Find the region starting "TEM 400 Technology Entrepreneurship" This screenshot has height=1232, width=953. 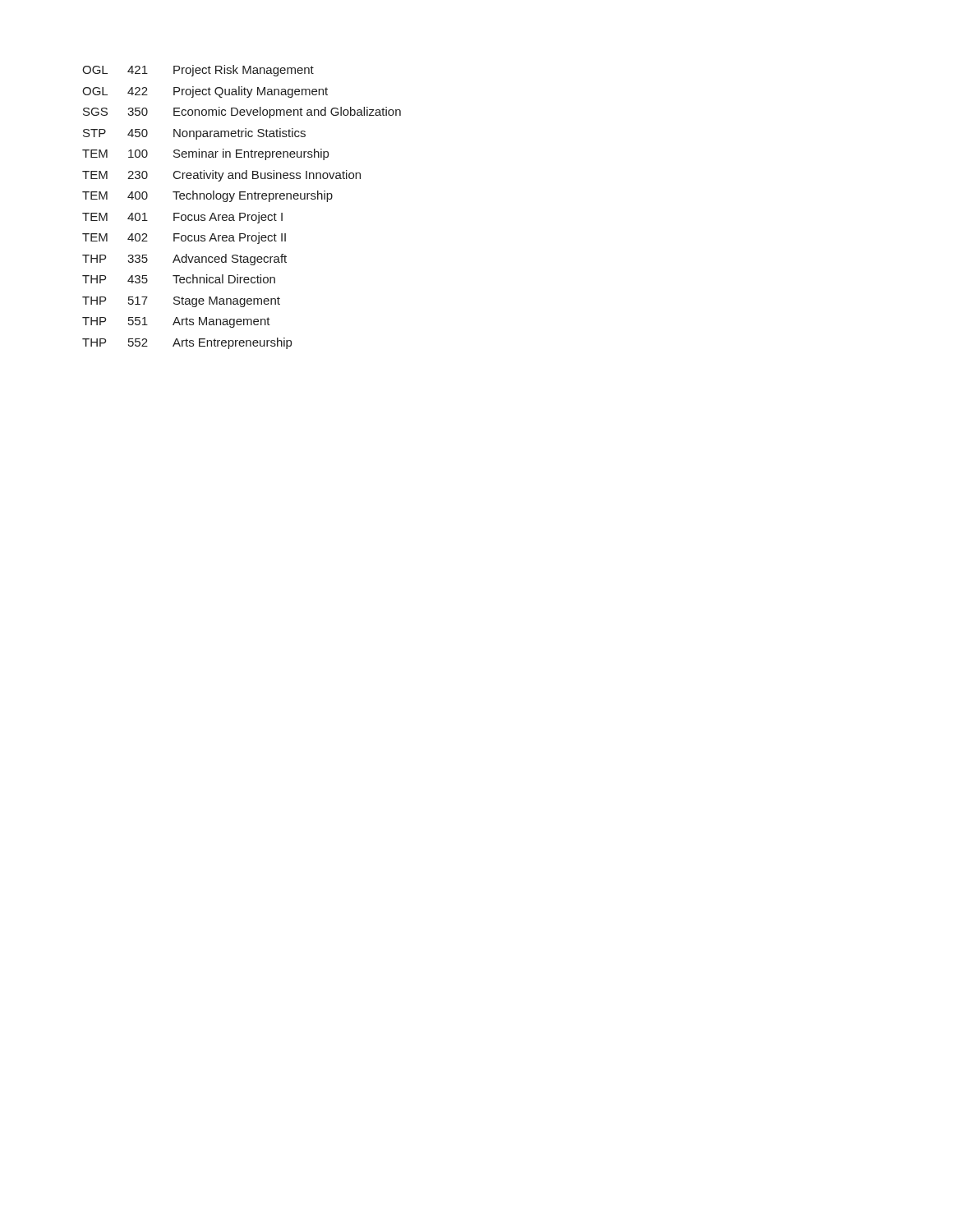(207, 195)
